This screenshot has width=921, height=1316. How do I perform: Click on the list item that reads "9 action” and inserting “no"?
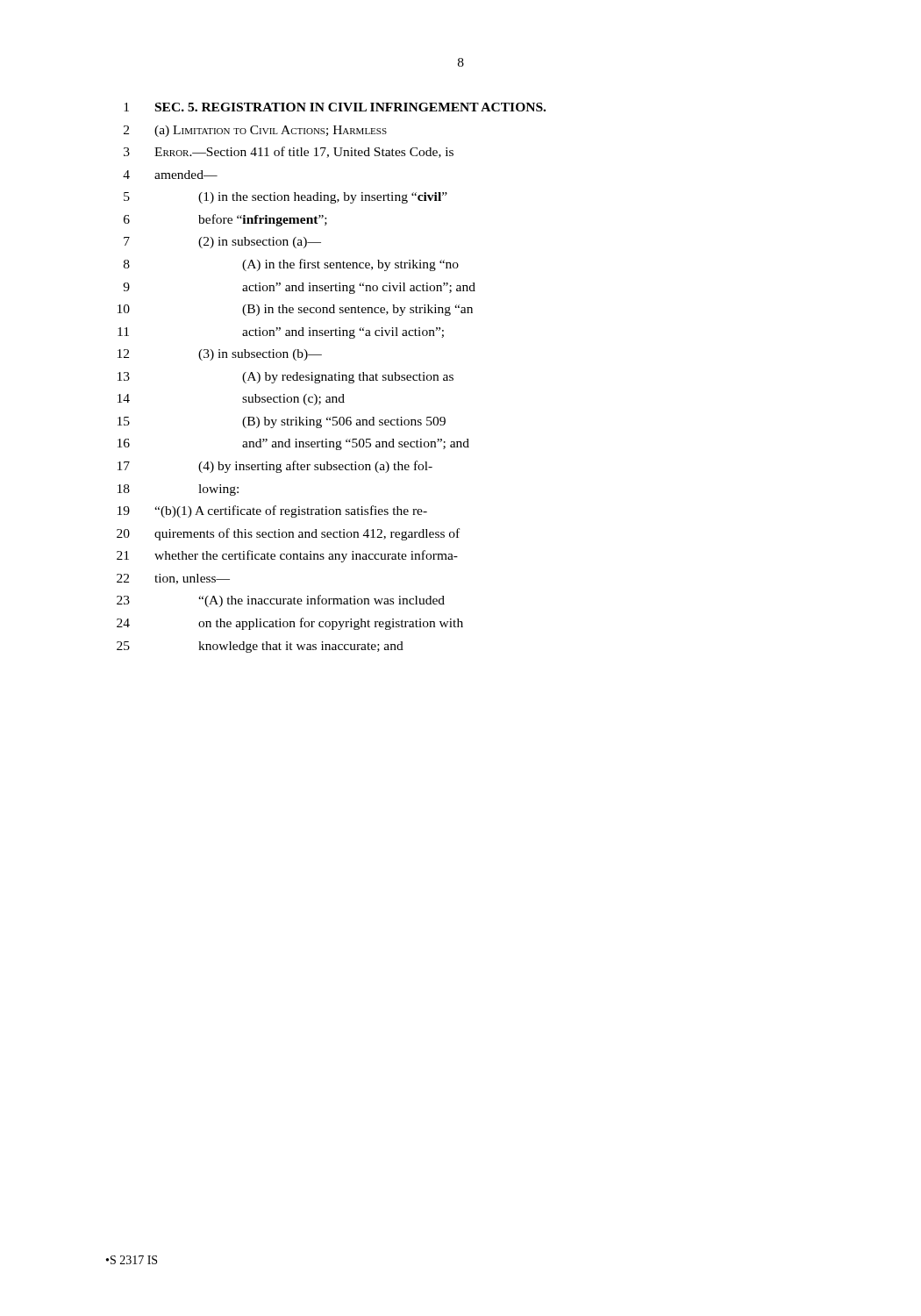pos(290,286)
